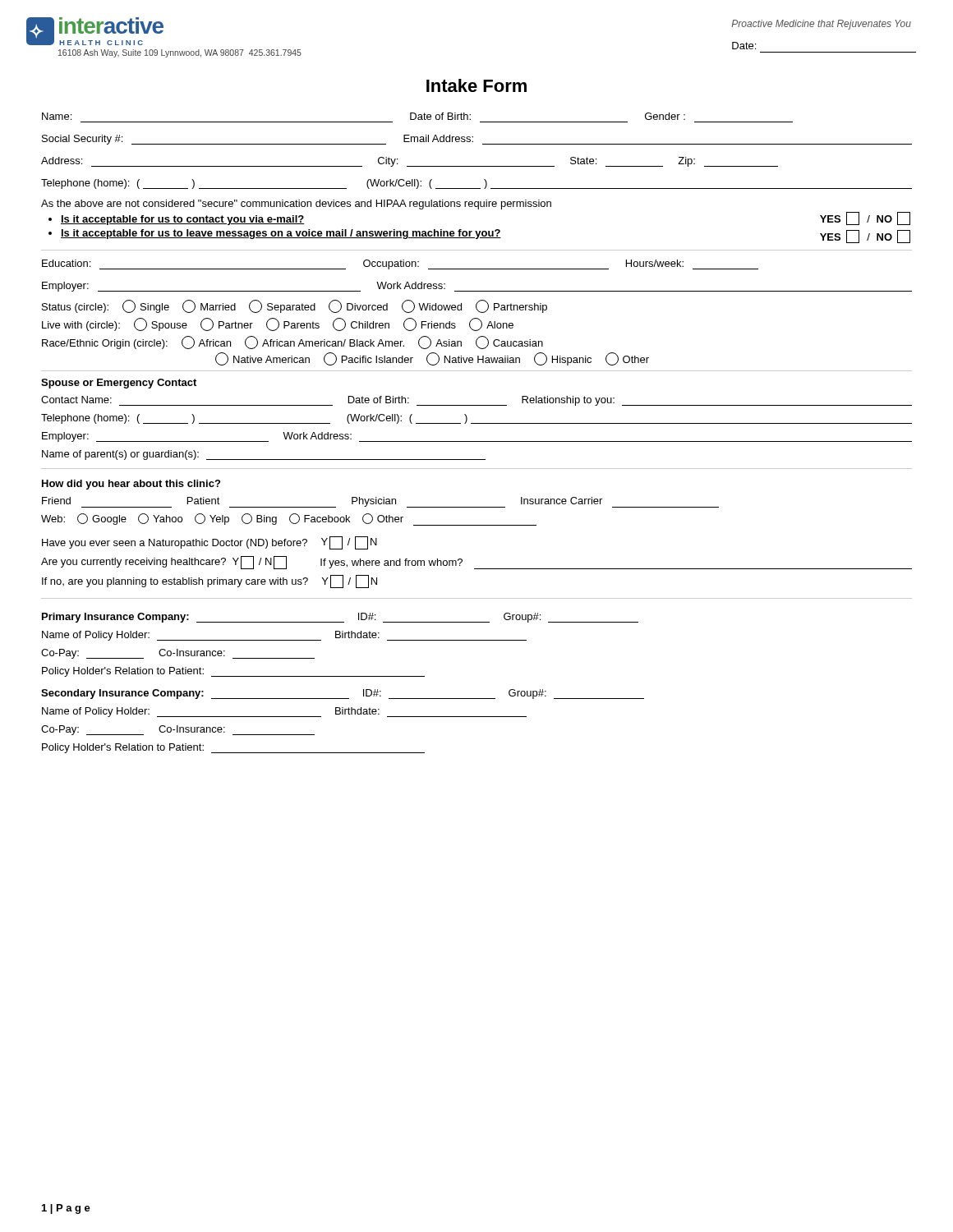This screenshot has height=1232, width=953.
Task: Navigate to the text block starting "Status (circle): Single Married Separated Divorced Widowed"
Action: (294, 306)
